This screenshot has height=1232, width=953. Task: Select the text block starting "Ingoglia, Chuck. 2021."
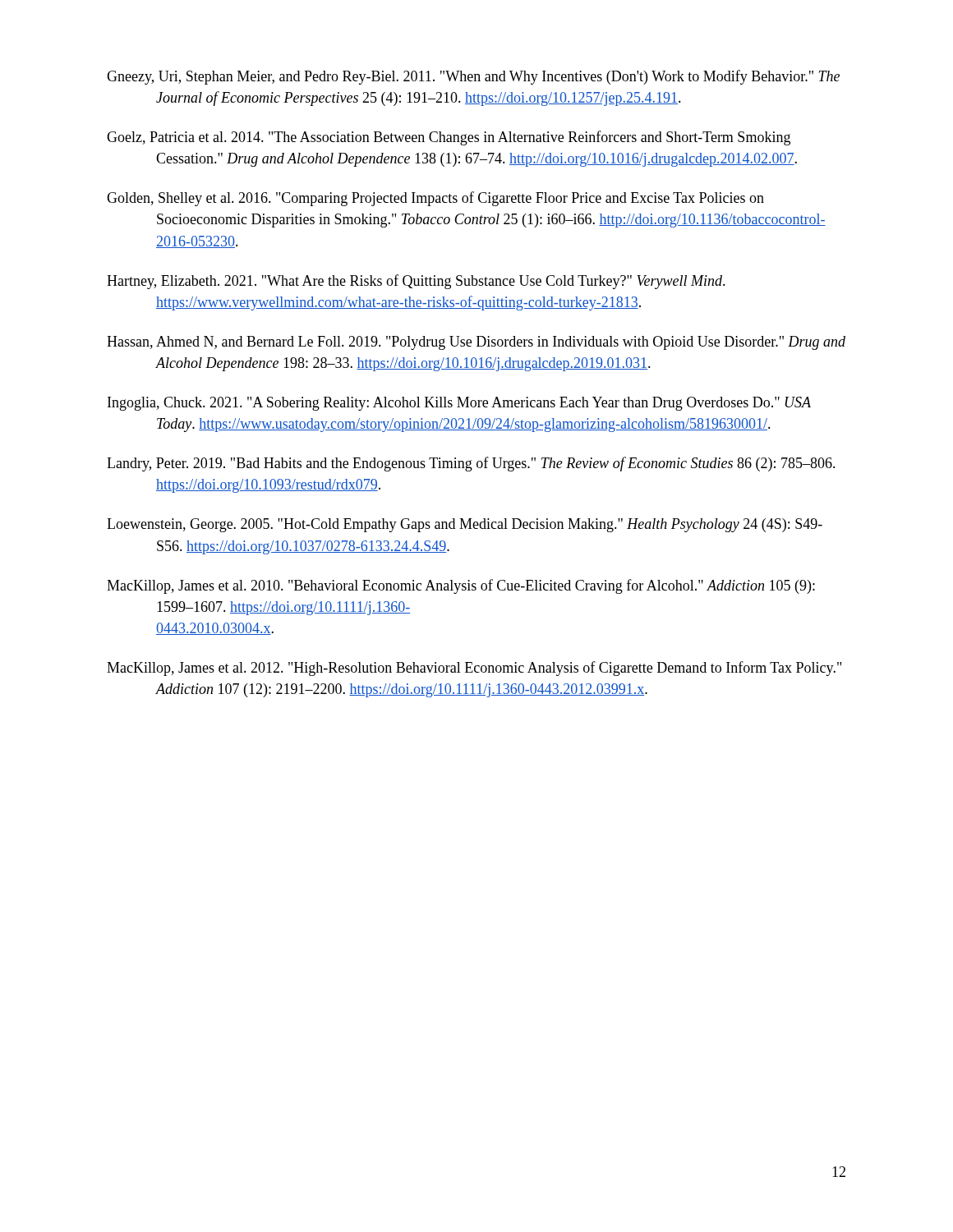click(459, 413)
